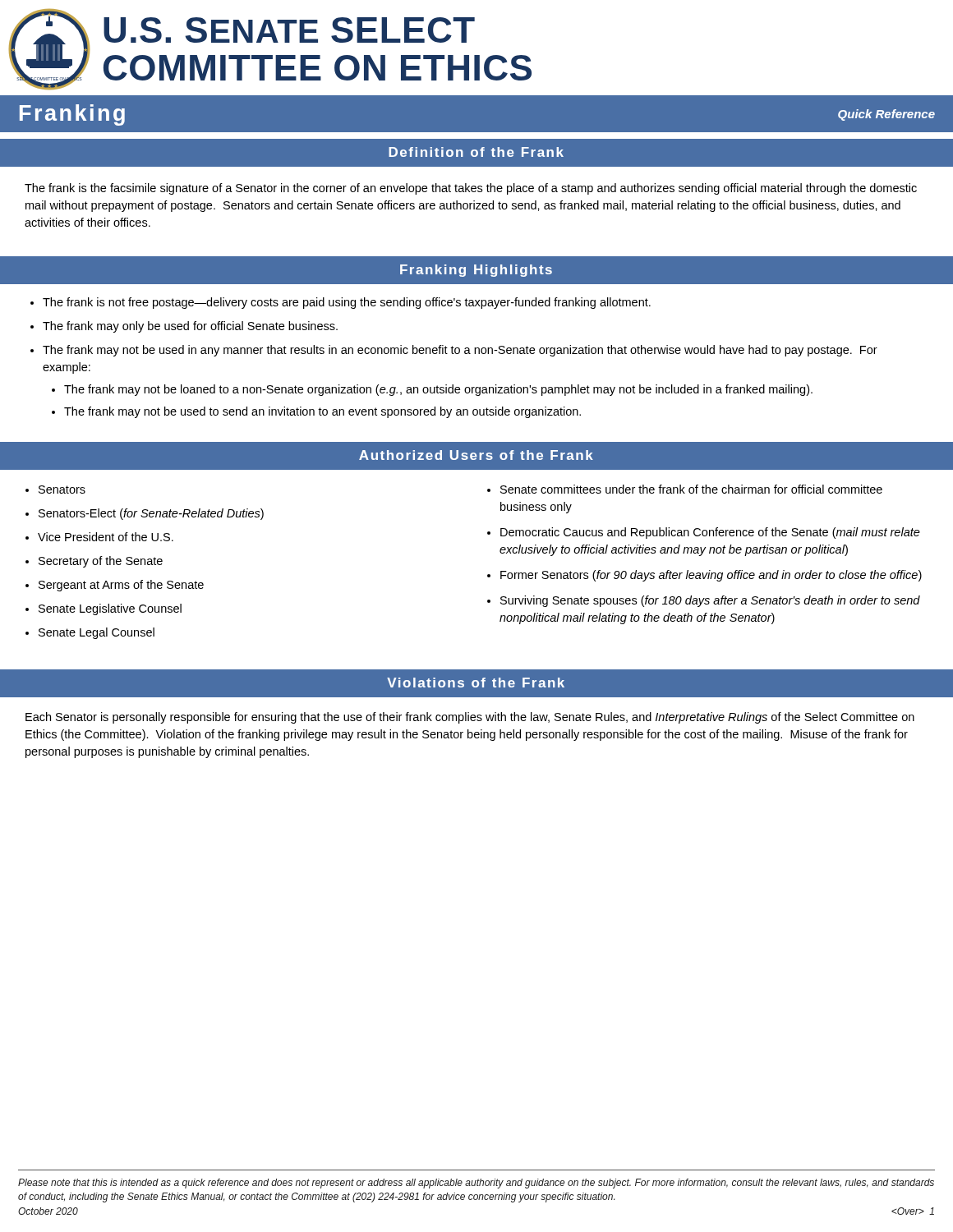Locate the text "Senators-Elect (for Senate-Related Duties)"
Image resolution: width=953 pixels, height=1232 pixels.
click(x=151, y=513)
